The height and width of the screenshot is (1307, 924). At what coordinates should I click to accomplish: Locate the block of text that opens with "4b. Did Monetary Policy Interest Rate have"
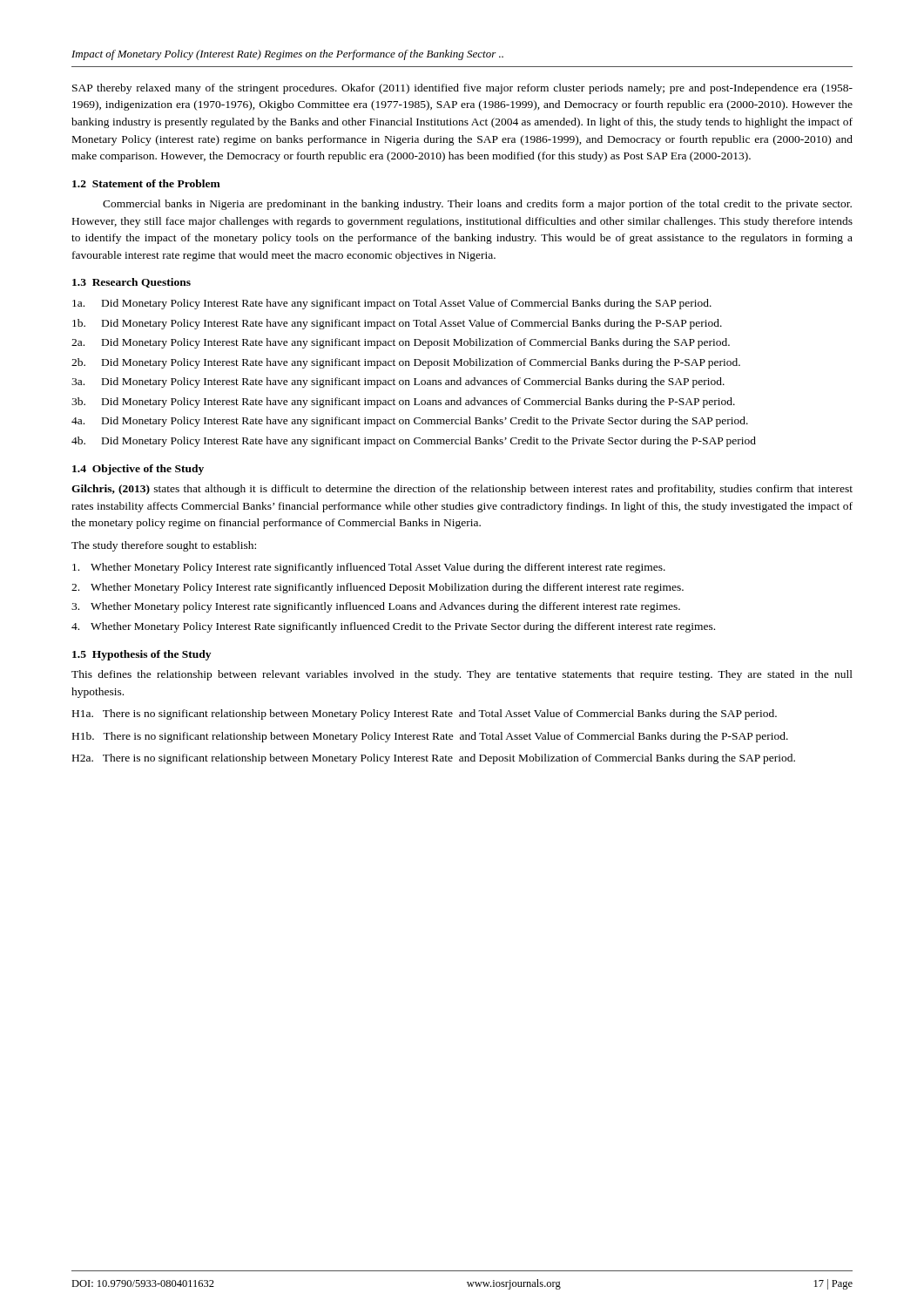(x=462, y=441)
